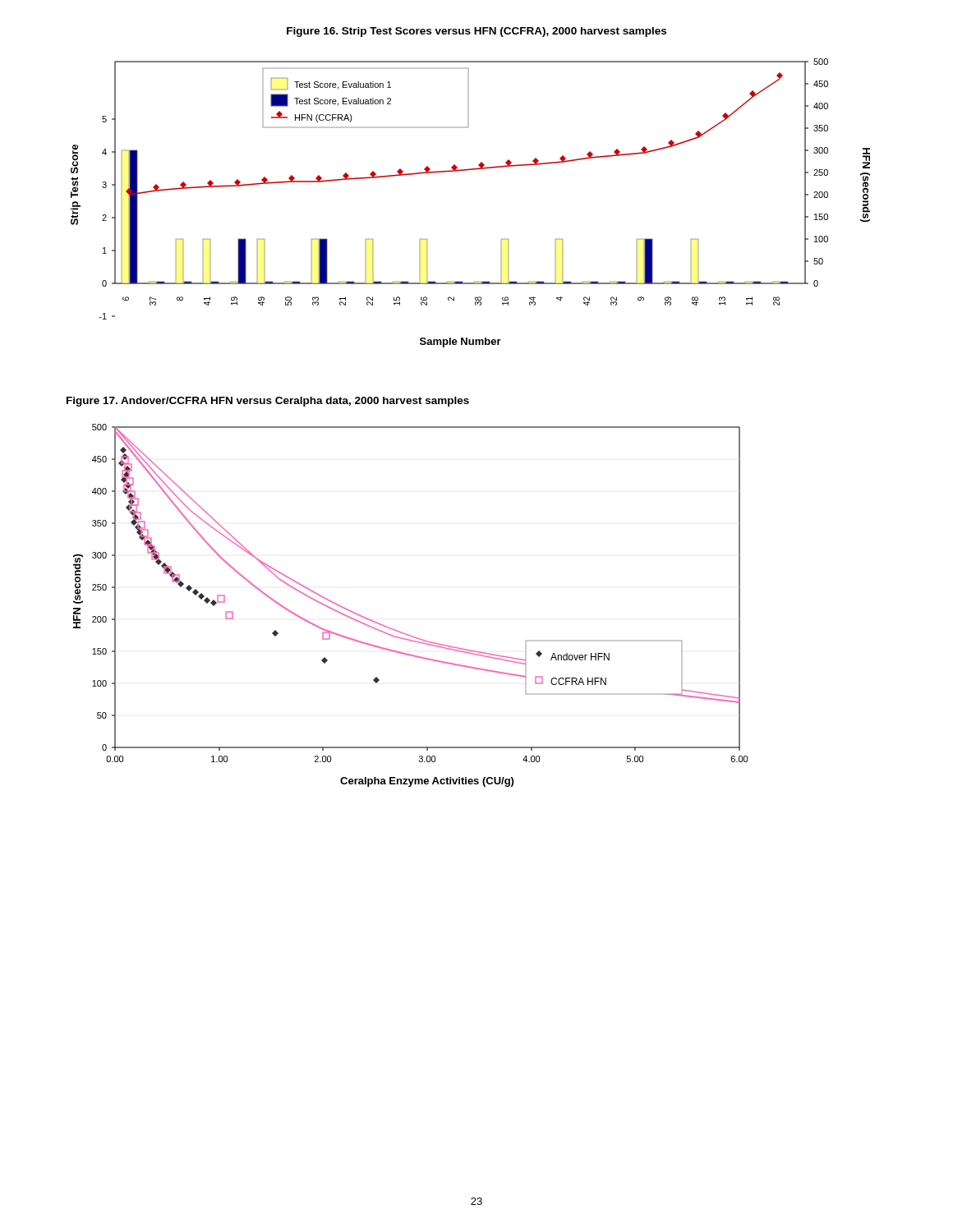The height and width of the screenshot is (1232, 953).
Task: Find the element starting "Figure 17. Andover/CCFRA"
Action: pyautogui.click(x=268, y=400)
